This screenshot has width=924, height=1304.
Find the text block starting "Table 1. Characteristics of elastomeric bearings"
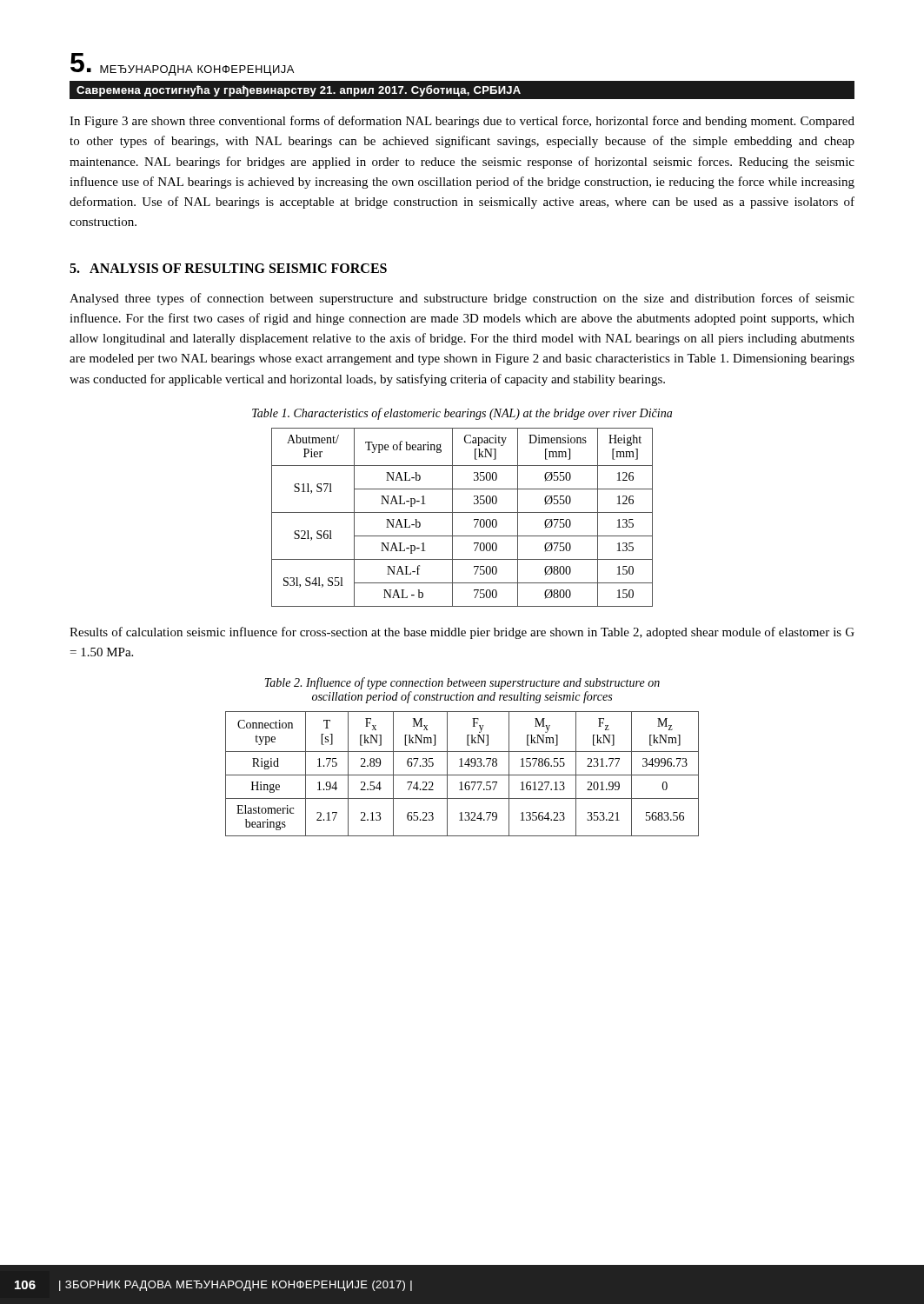pos(462,413)
